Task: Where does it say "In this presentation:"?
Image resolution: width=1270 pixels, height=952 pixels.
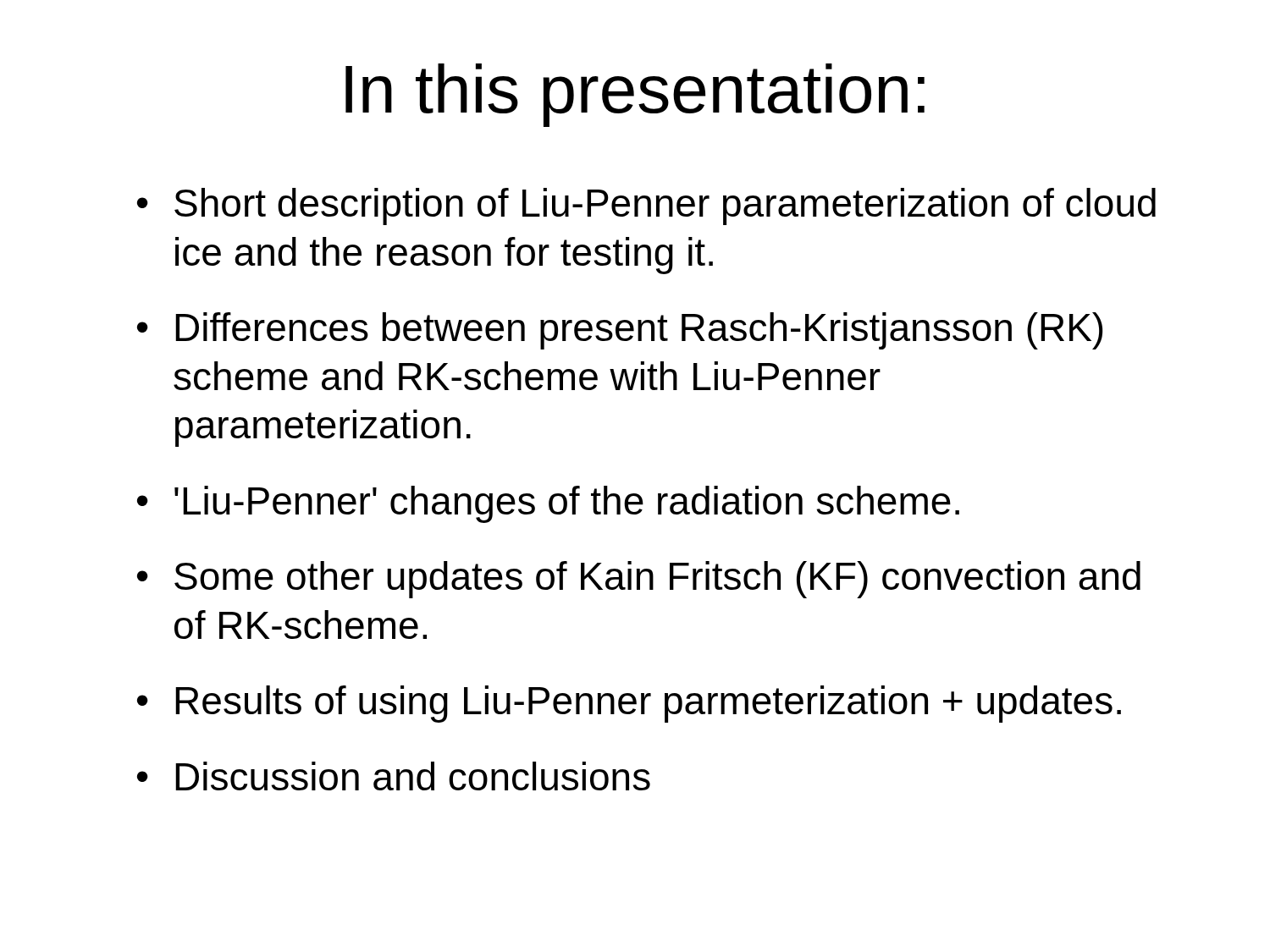Action: tap(635, 90)
